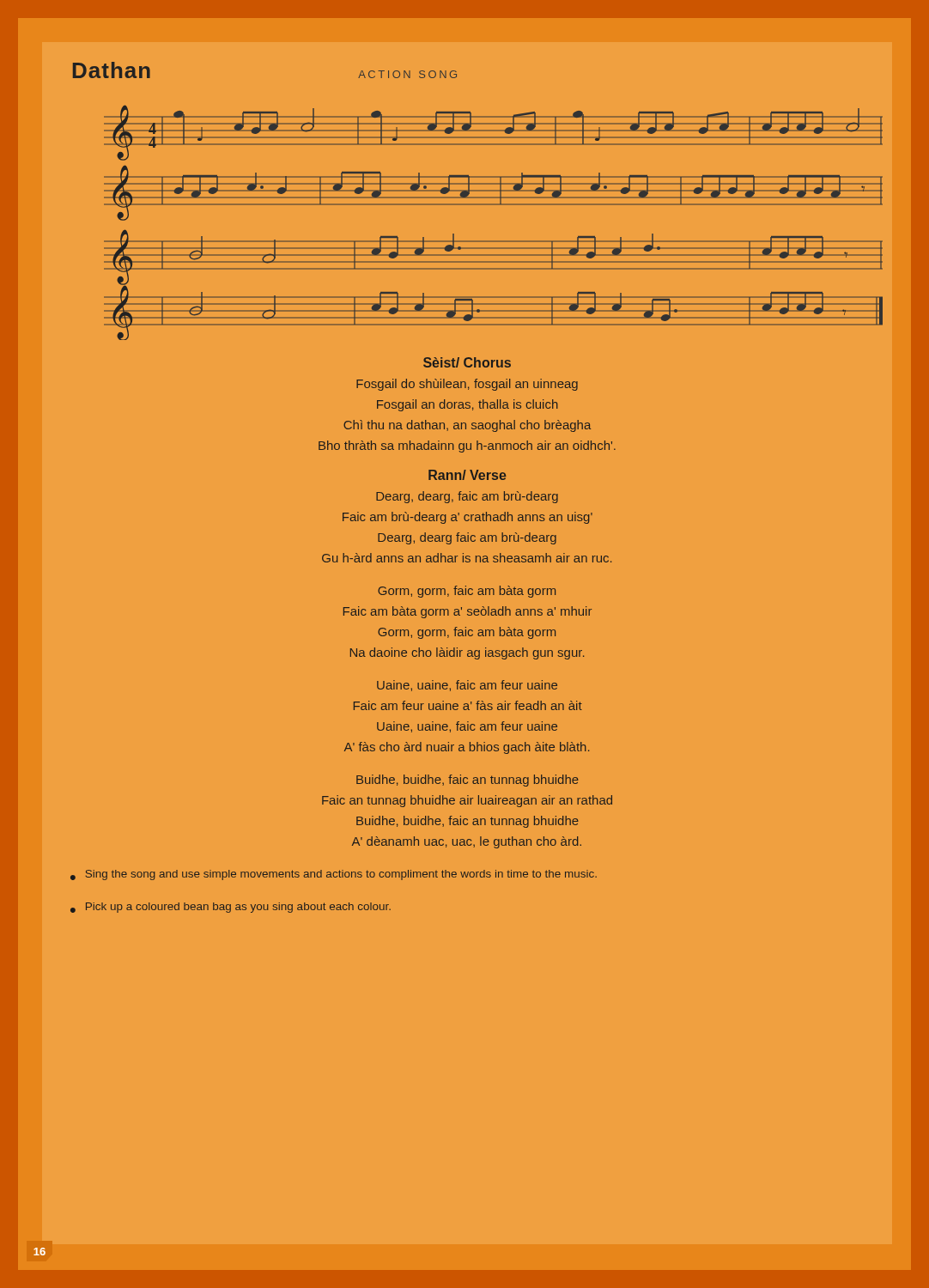Navigate to the element starting "Sèist/ Chorus"

[x=467, y=363]
